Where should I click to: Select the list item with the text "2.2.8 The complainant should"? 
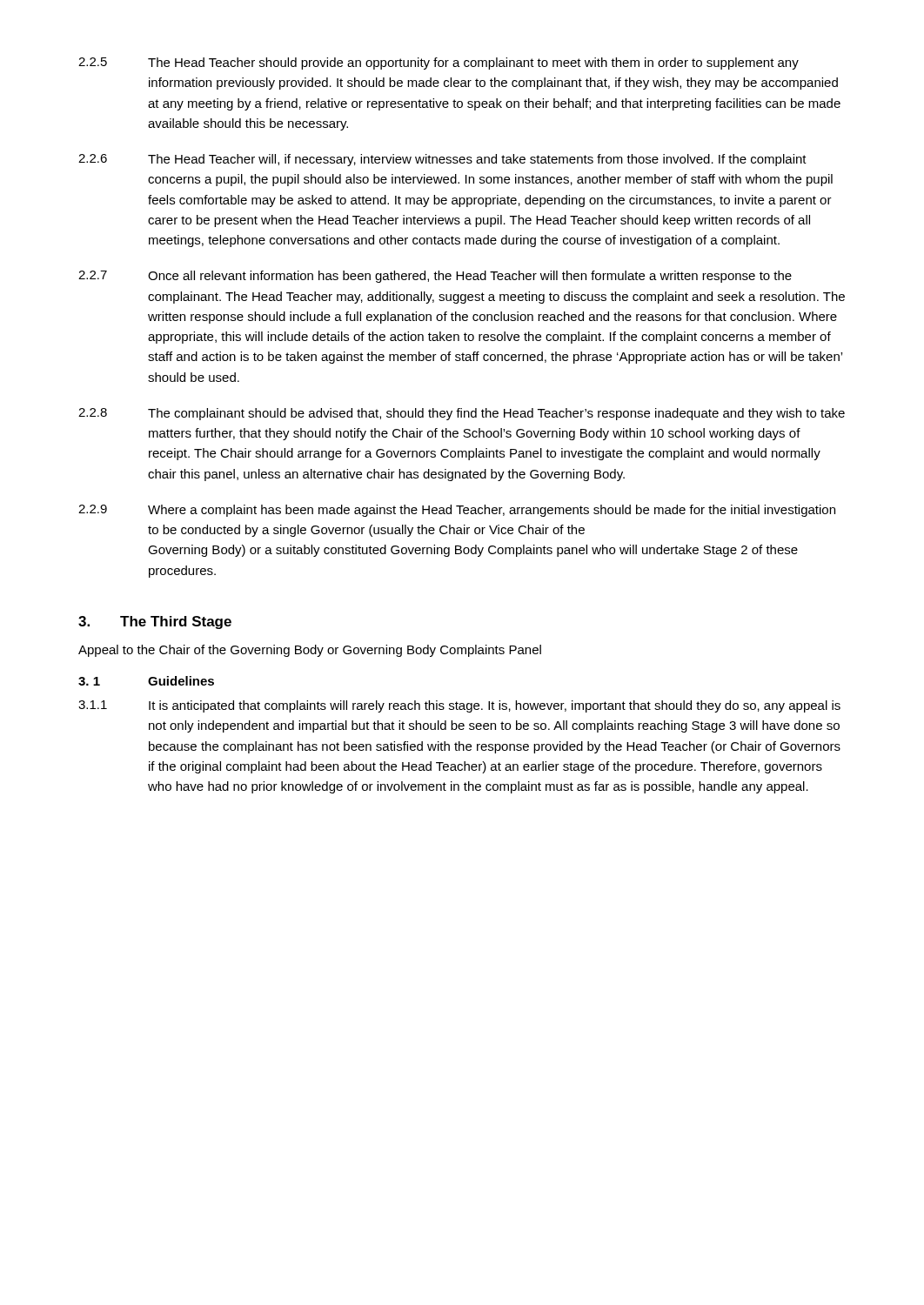tap(462, 443)
